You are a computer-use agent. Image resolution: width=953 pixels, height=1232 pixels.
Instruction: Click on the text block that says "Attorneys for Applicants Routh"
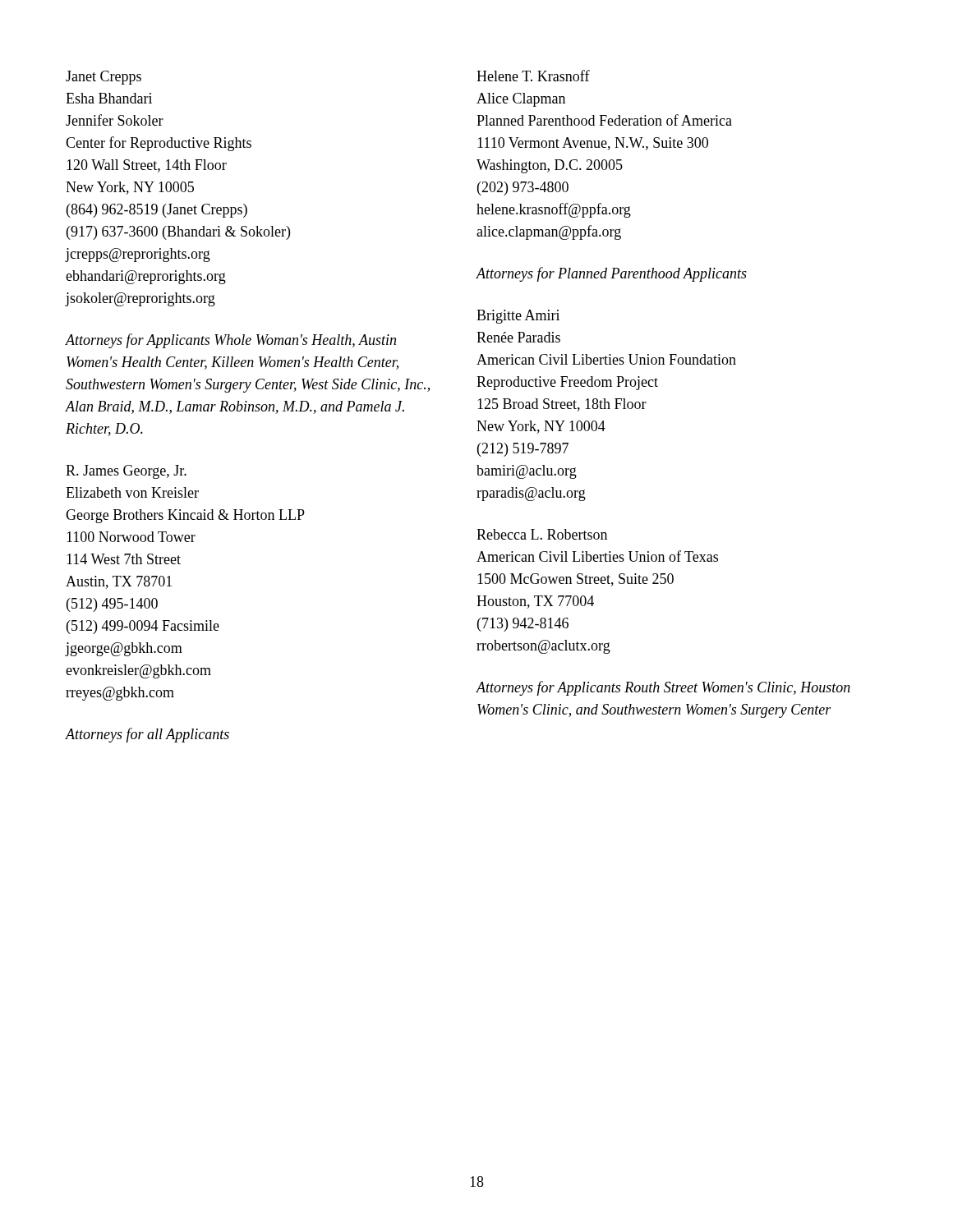tap(665, 699)
